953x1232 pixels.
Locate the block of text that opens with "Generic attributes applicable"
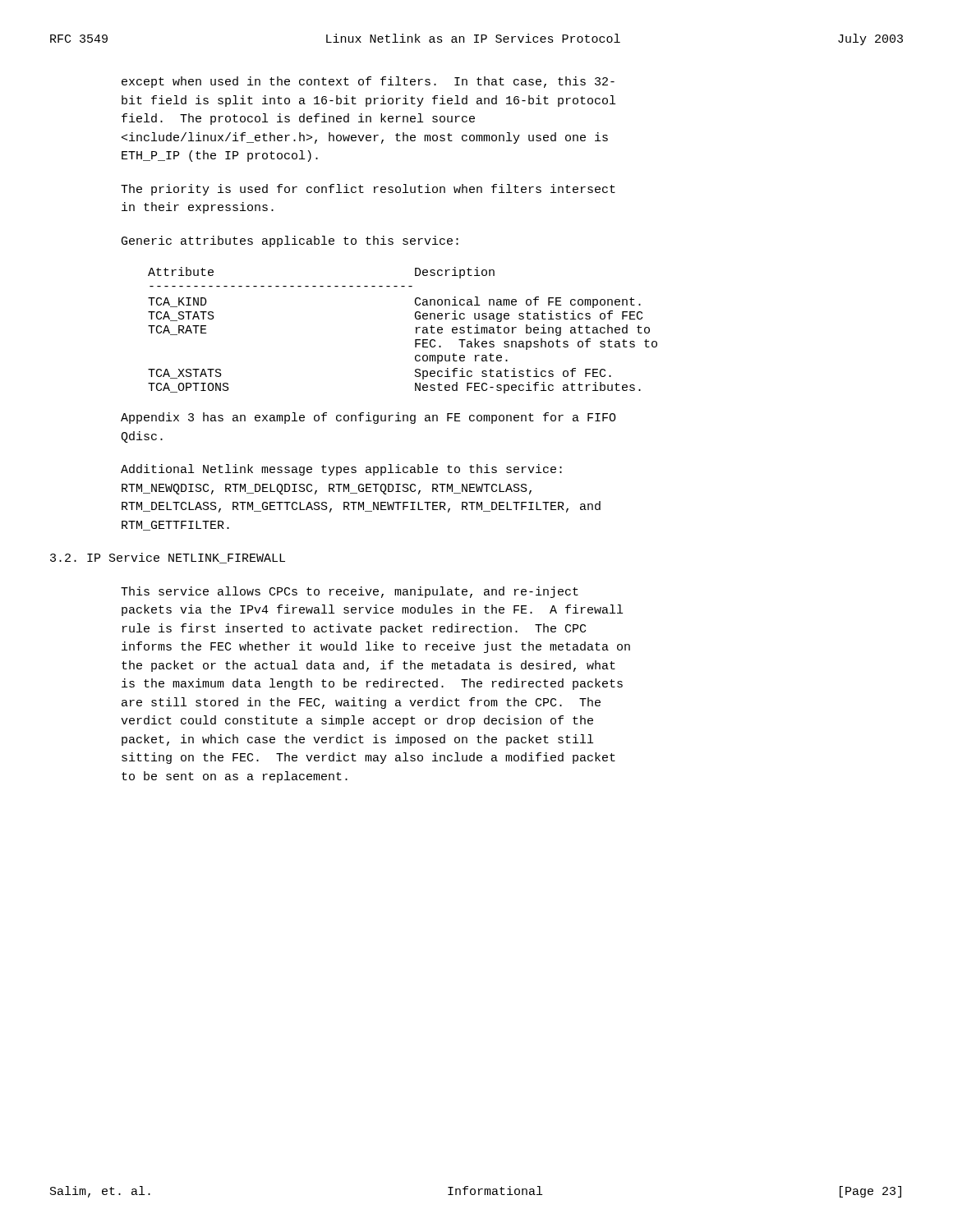click(x=280, y=241)
